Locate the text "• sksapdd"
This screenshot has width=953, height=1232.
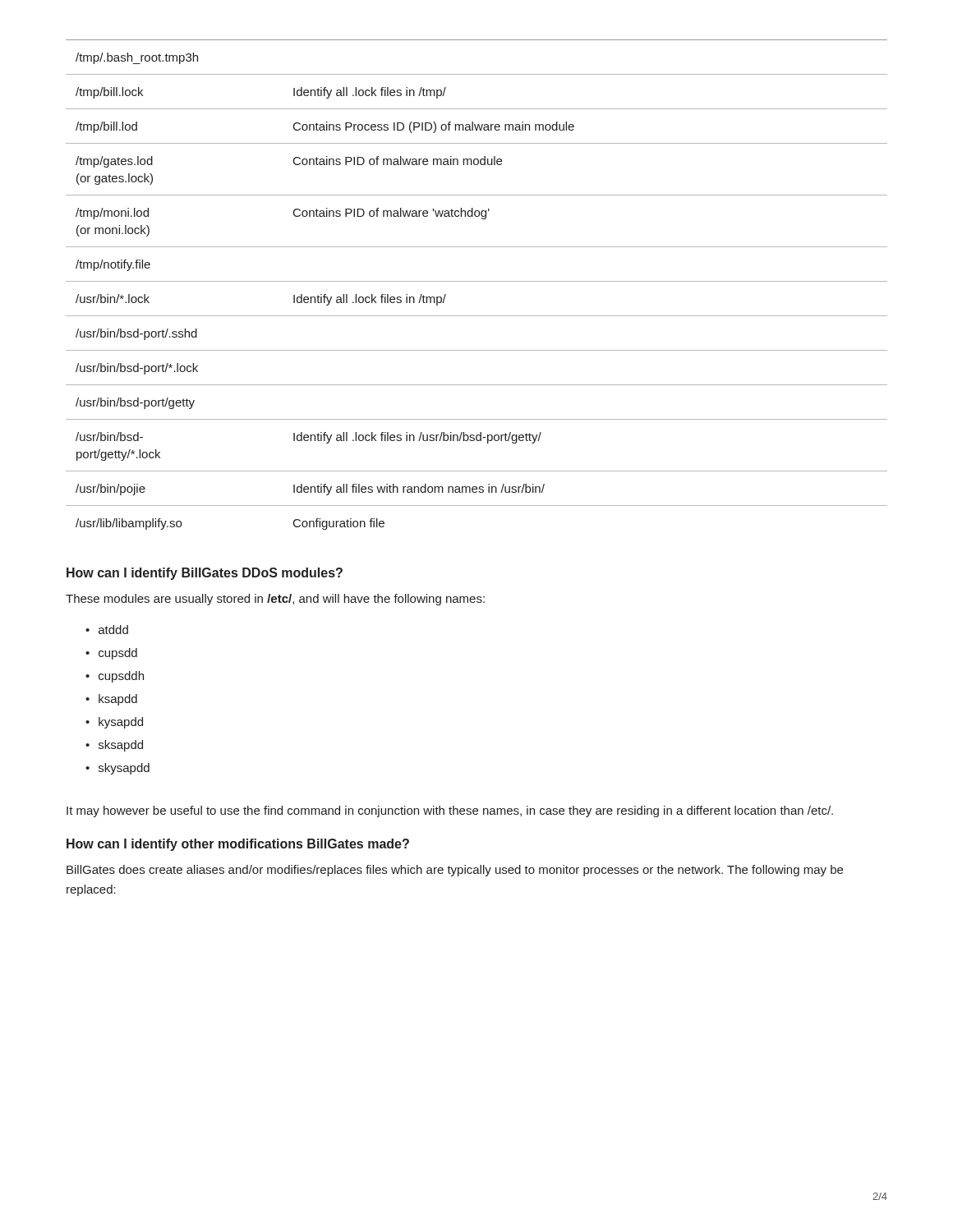coord(115,745)
